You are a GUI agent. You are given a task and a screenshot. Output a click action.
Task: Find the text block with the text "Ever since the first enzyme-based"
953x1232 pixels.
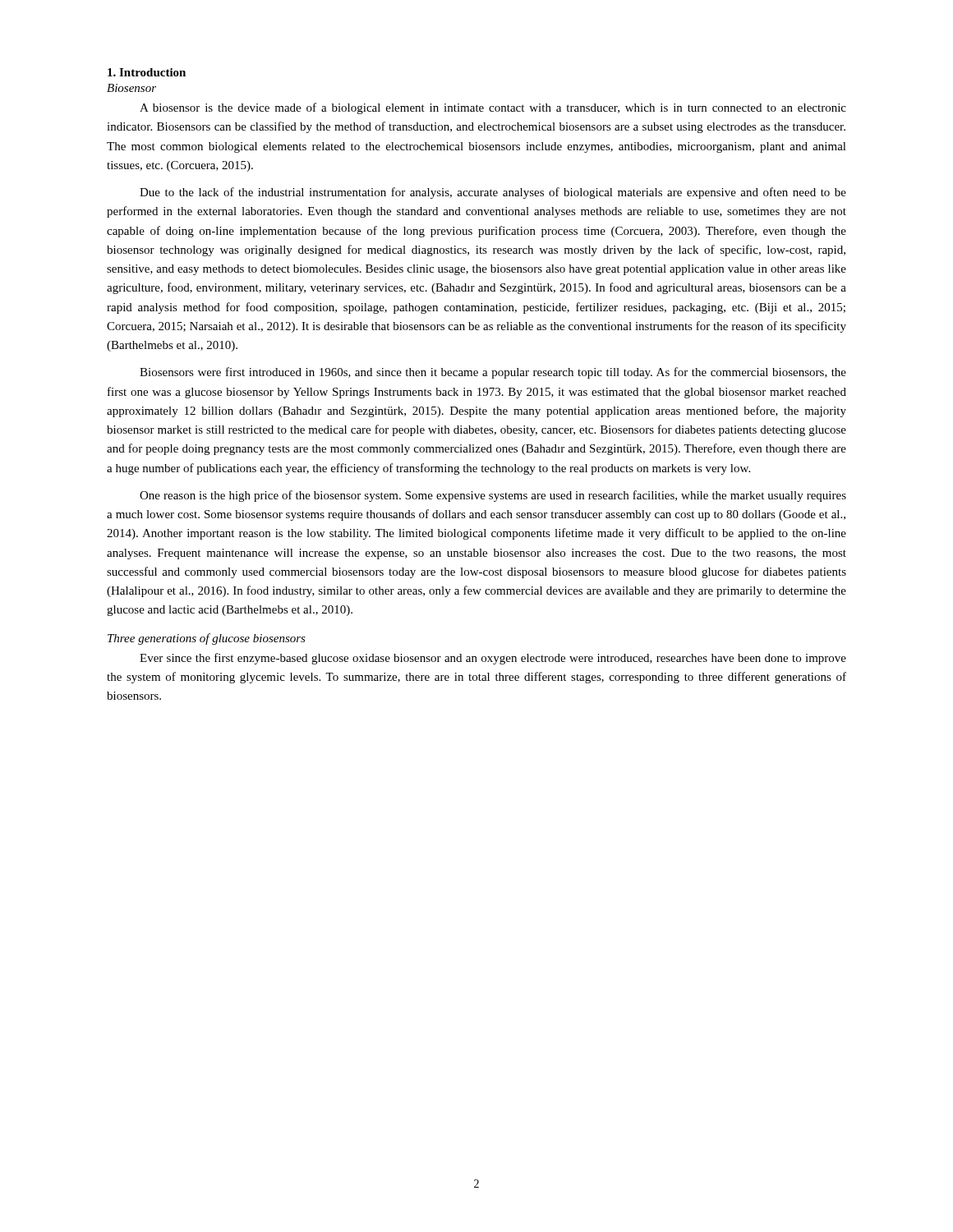[476, 677]
